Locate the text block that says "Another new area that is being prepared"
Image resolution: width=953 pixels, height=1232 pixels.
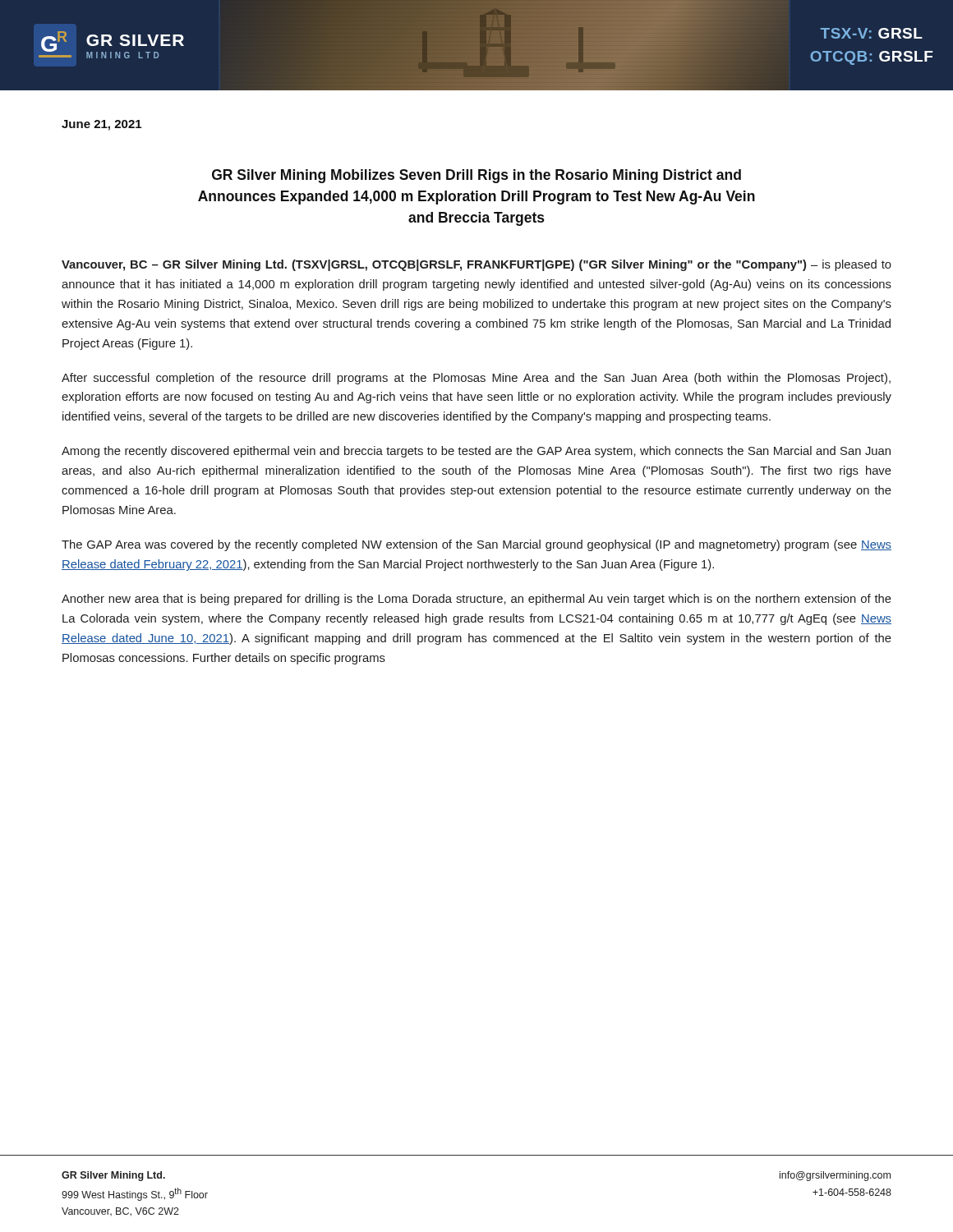pyautogui.click(x=476, y=628)
